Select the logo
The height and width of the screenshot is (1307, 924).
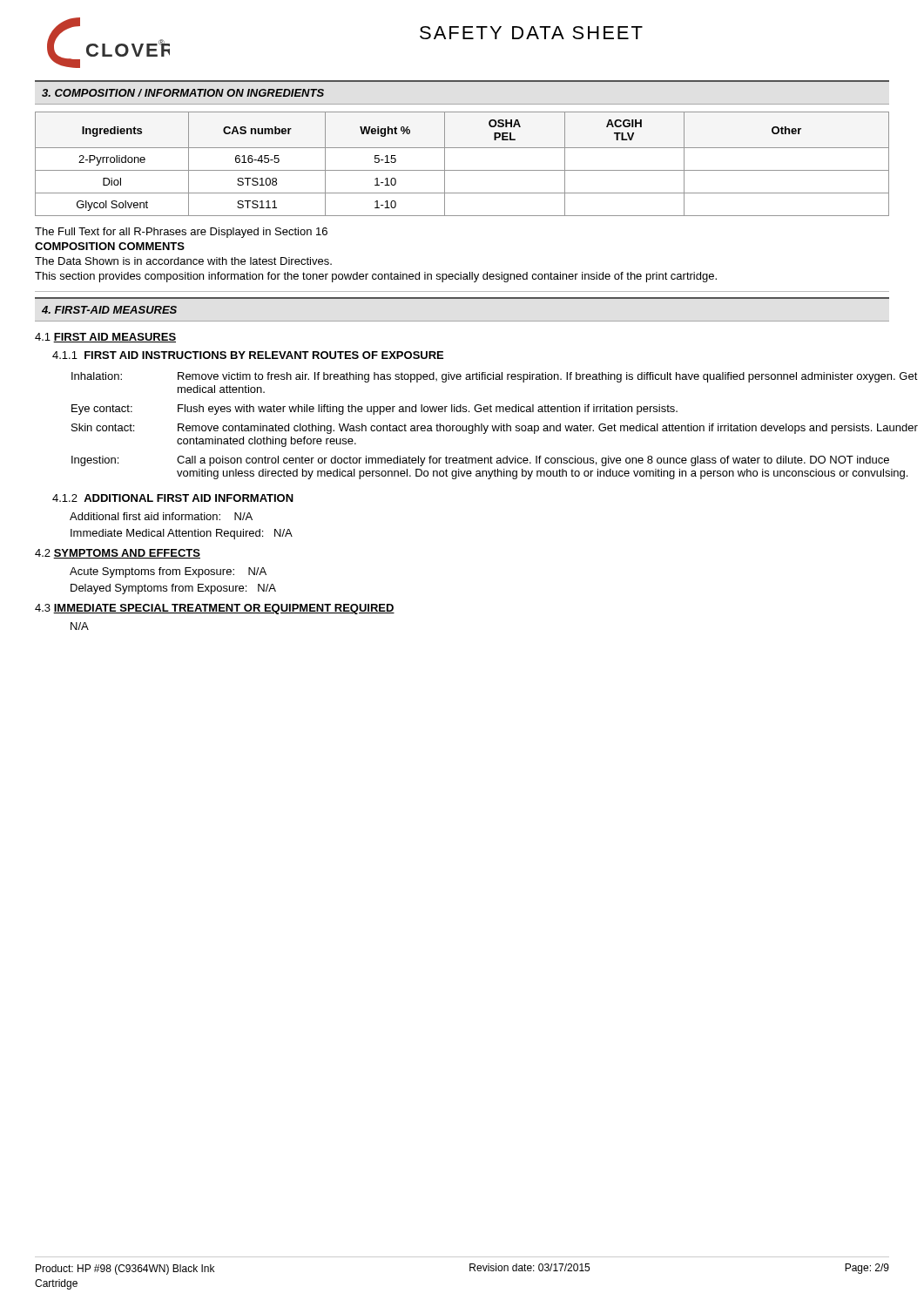(102, 40)
